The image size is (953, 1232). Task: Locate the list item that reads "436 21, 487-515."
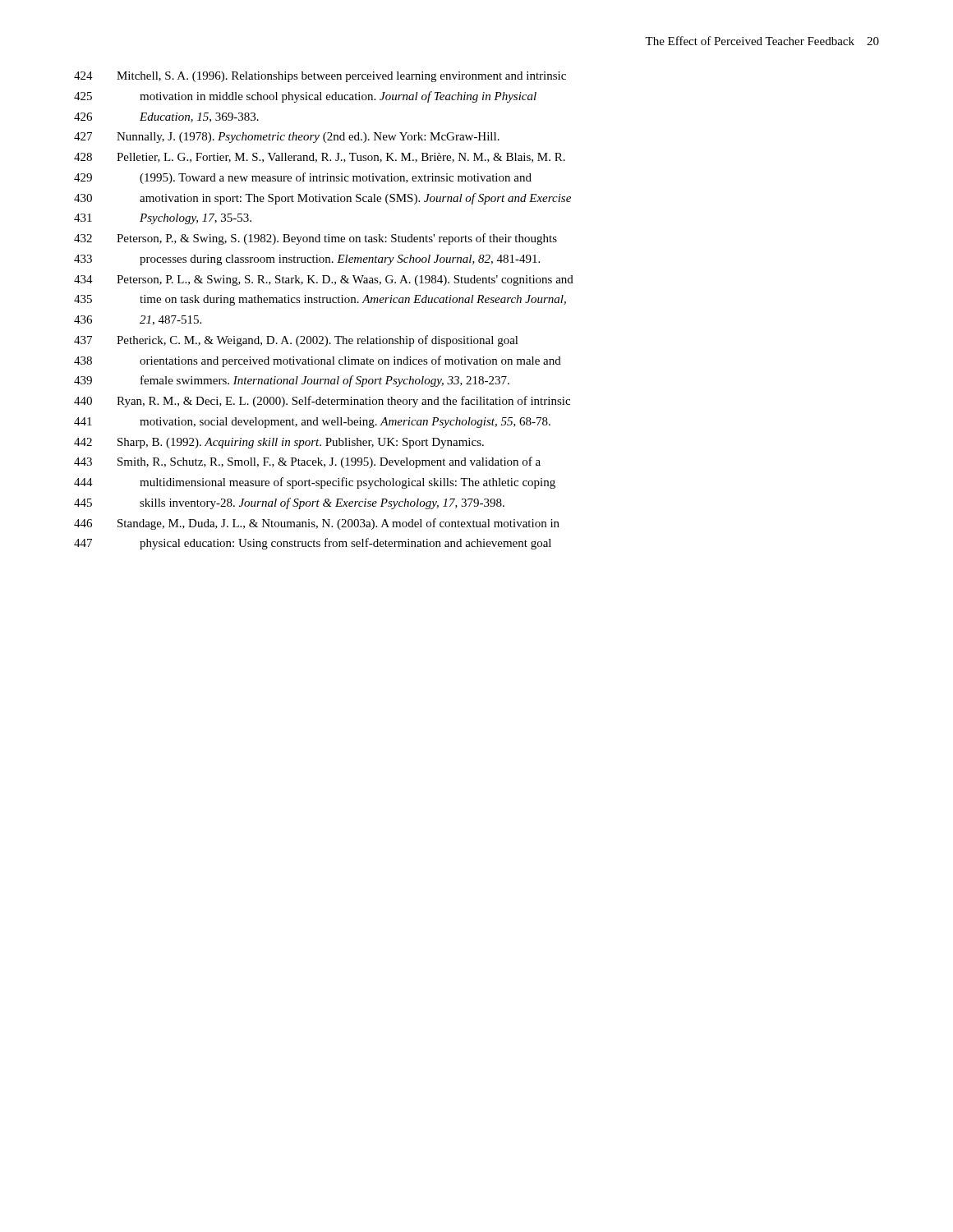[138, 320]
